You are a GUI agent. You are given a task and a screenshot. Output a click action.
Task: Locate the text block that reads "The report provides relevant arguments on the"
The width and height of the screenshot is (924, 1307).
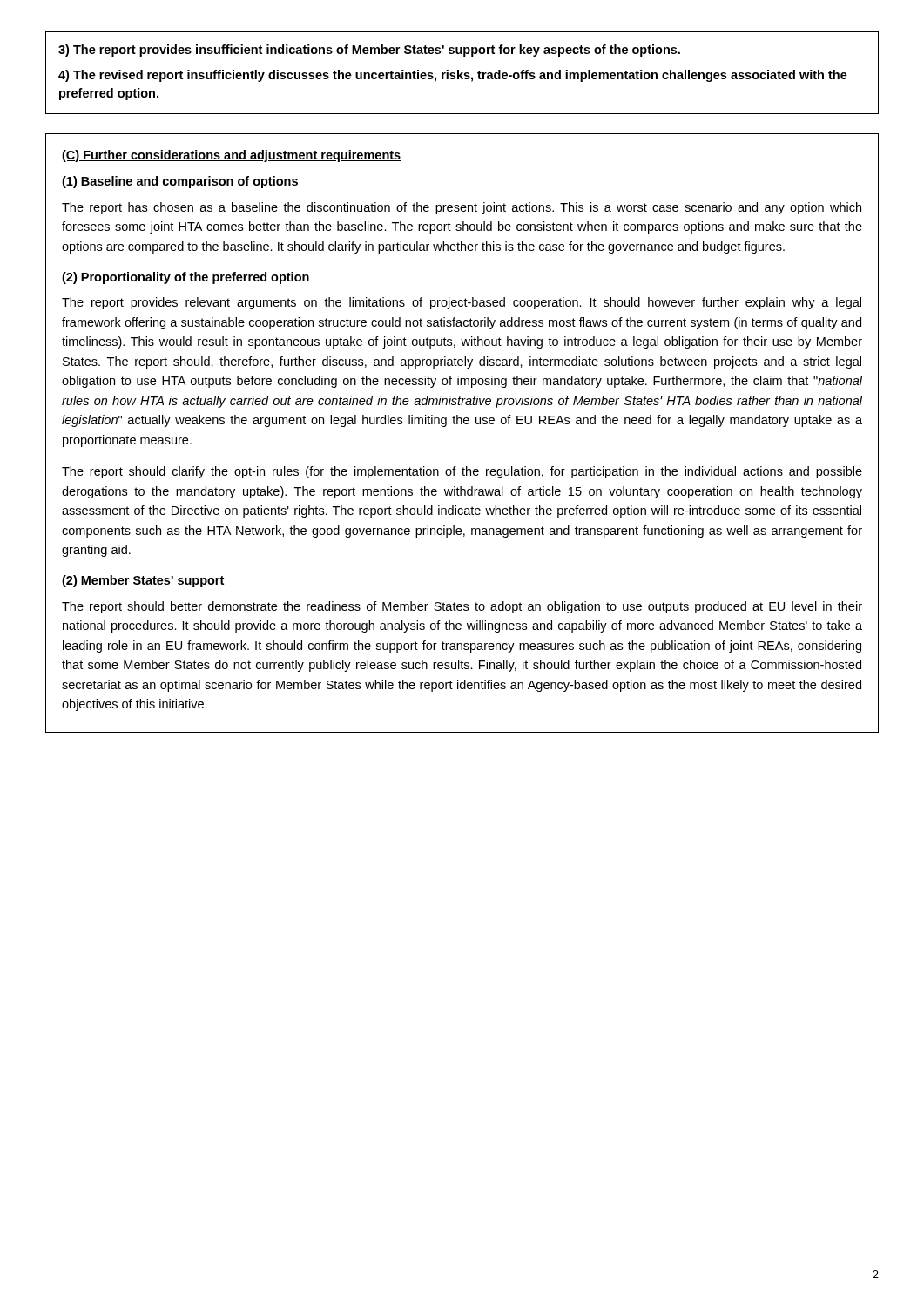pyautogui.click(x=462, y=371)
